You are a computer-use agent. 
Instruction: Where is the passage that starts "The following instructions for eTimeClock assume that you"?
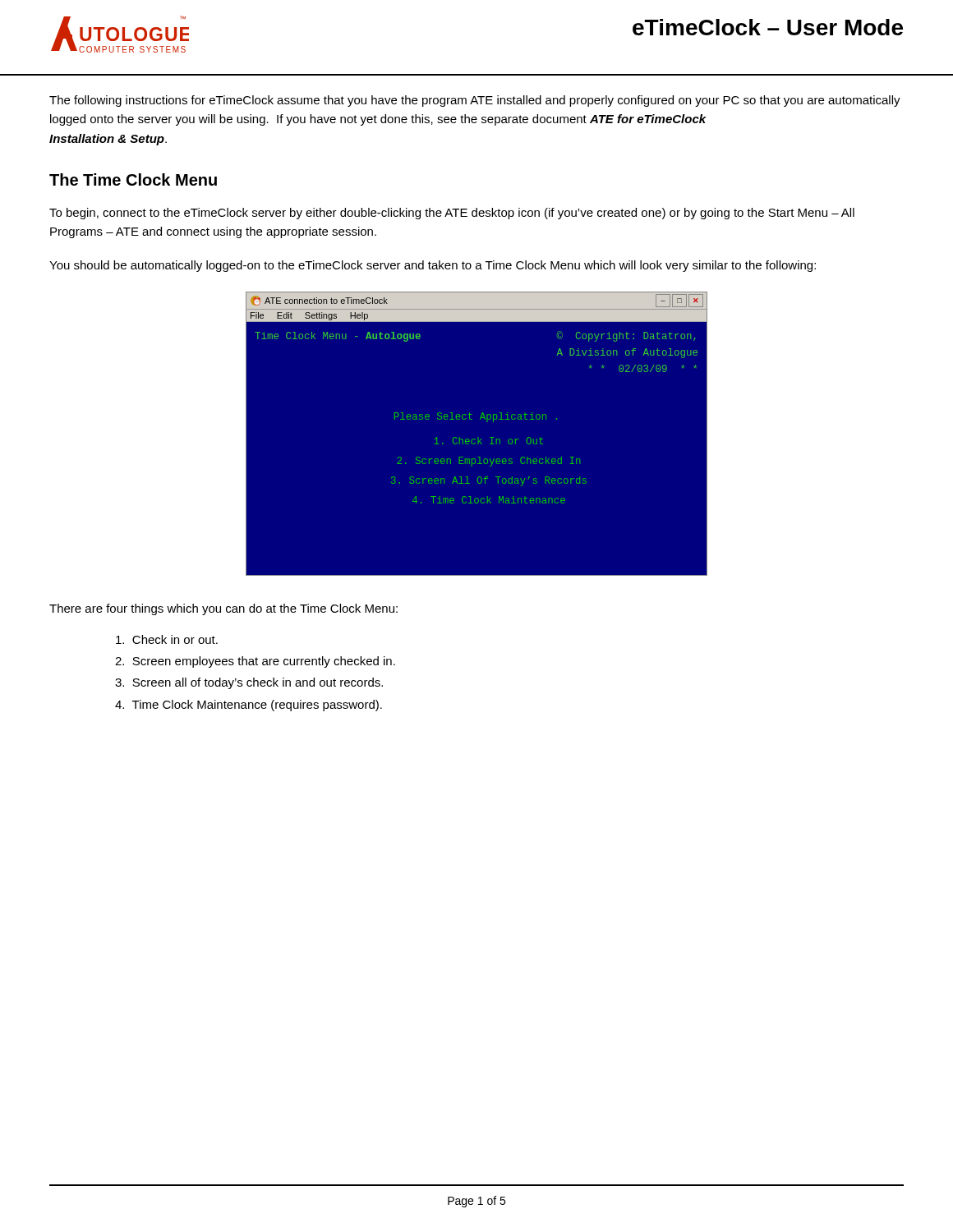pyautogui.click(x=475, y=119)
